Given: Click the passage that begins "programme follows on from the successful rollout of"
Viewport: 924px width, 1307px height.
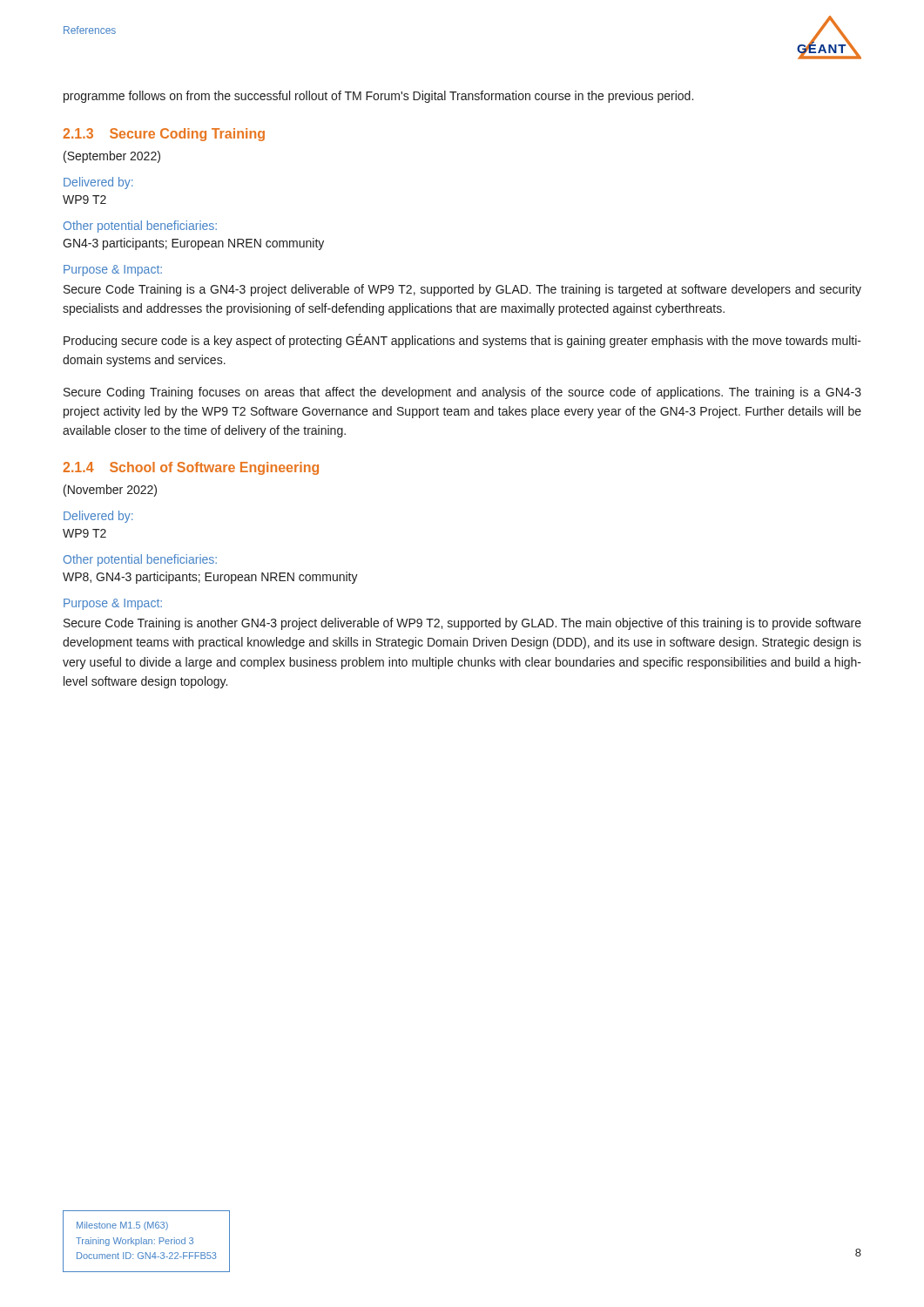Looking at the screenshot, I should (379, 96).
